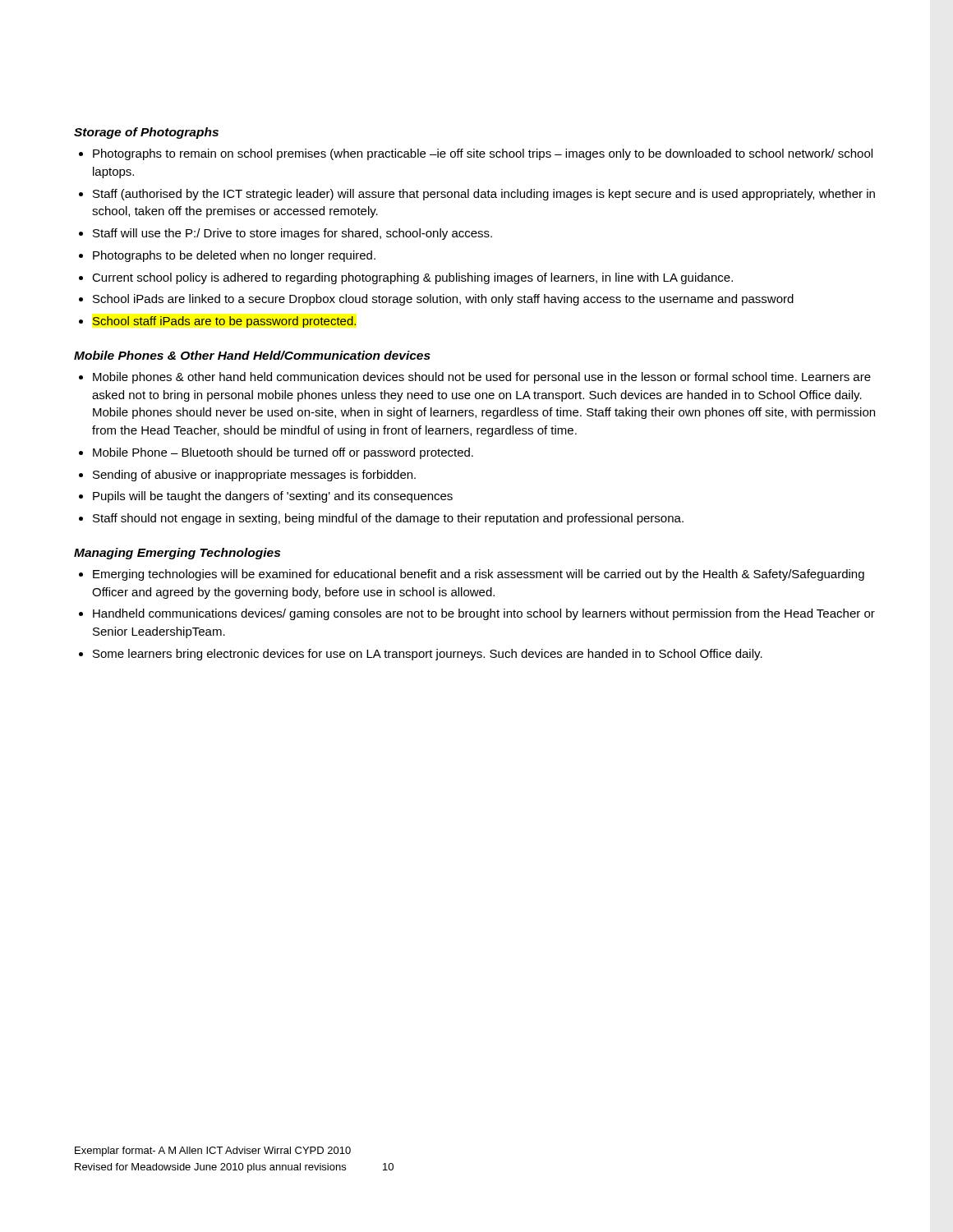Navigate to the text starting "School iPads are linked"
This screenshot has width=953, height=1232.
(x=443, y=299)
